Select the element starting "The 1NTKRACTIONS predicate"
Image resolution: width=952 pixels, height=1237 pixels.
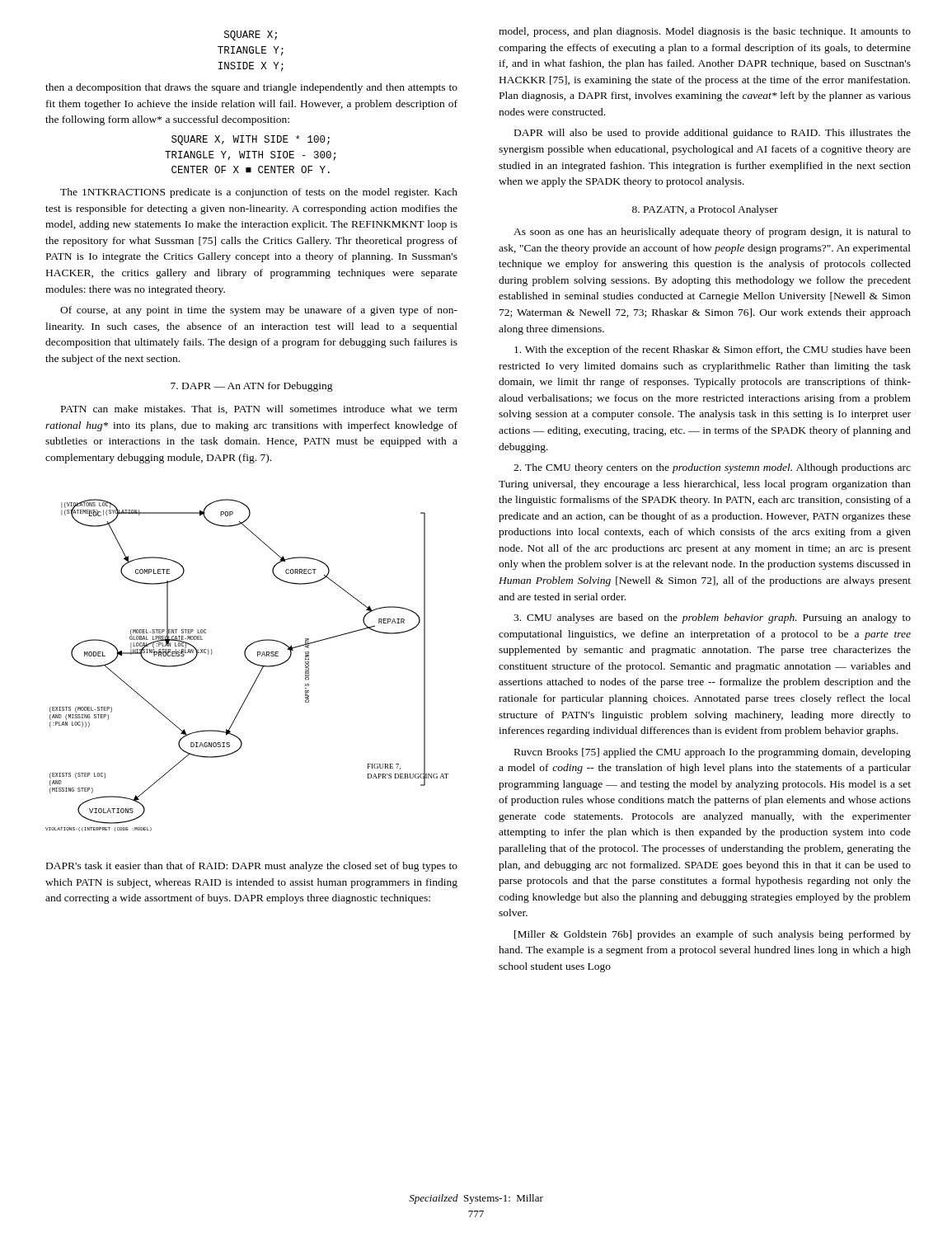(x=251, y=241)
